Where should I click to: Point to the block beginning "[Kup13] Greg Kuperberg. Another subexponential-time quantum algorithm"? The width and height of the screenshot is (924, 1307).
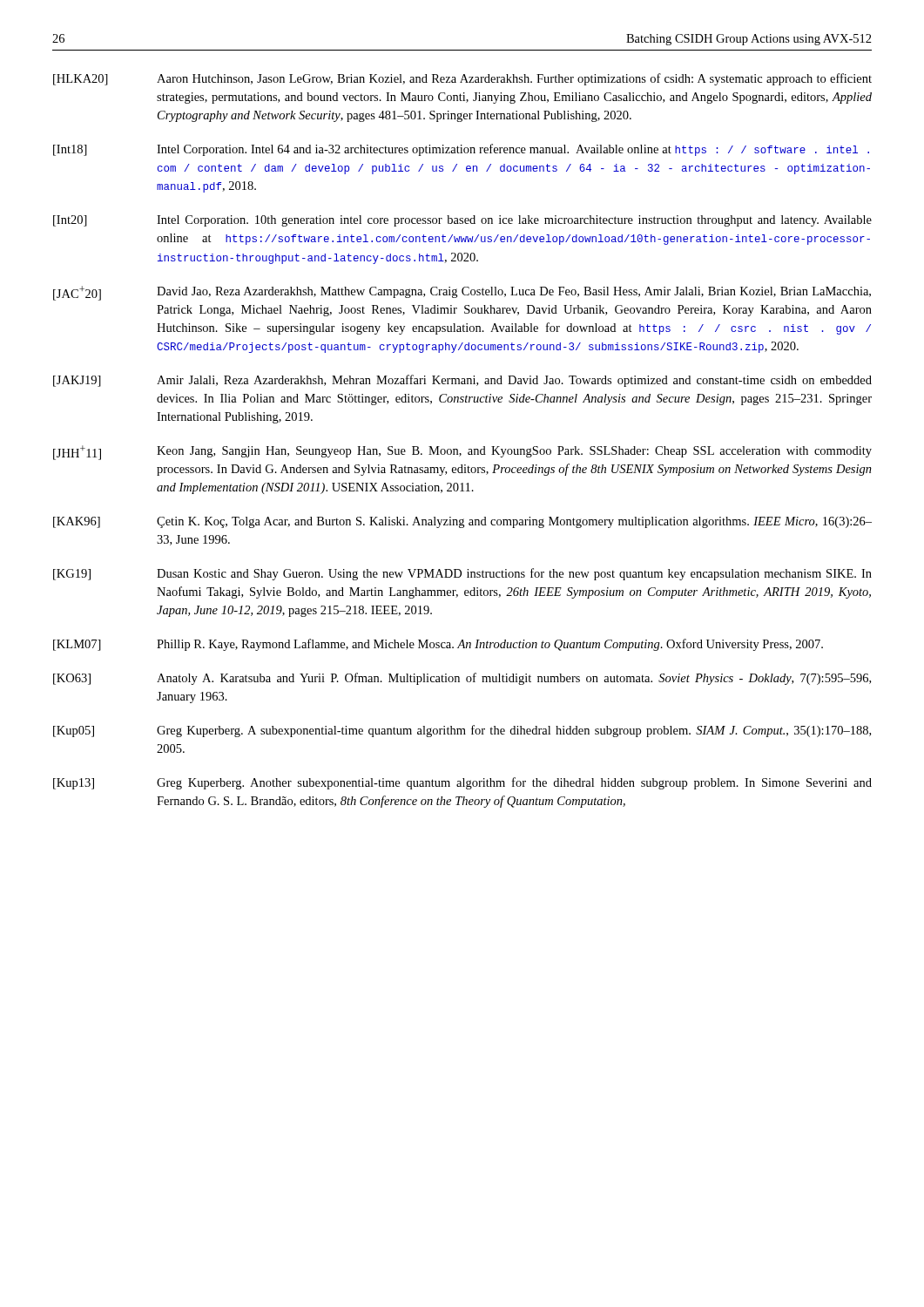pyautogui.click(x=462, y=792)
